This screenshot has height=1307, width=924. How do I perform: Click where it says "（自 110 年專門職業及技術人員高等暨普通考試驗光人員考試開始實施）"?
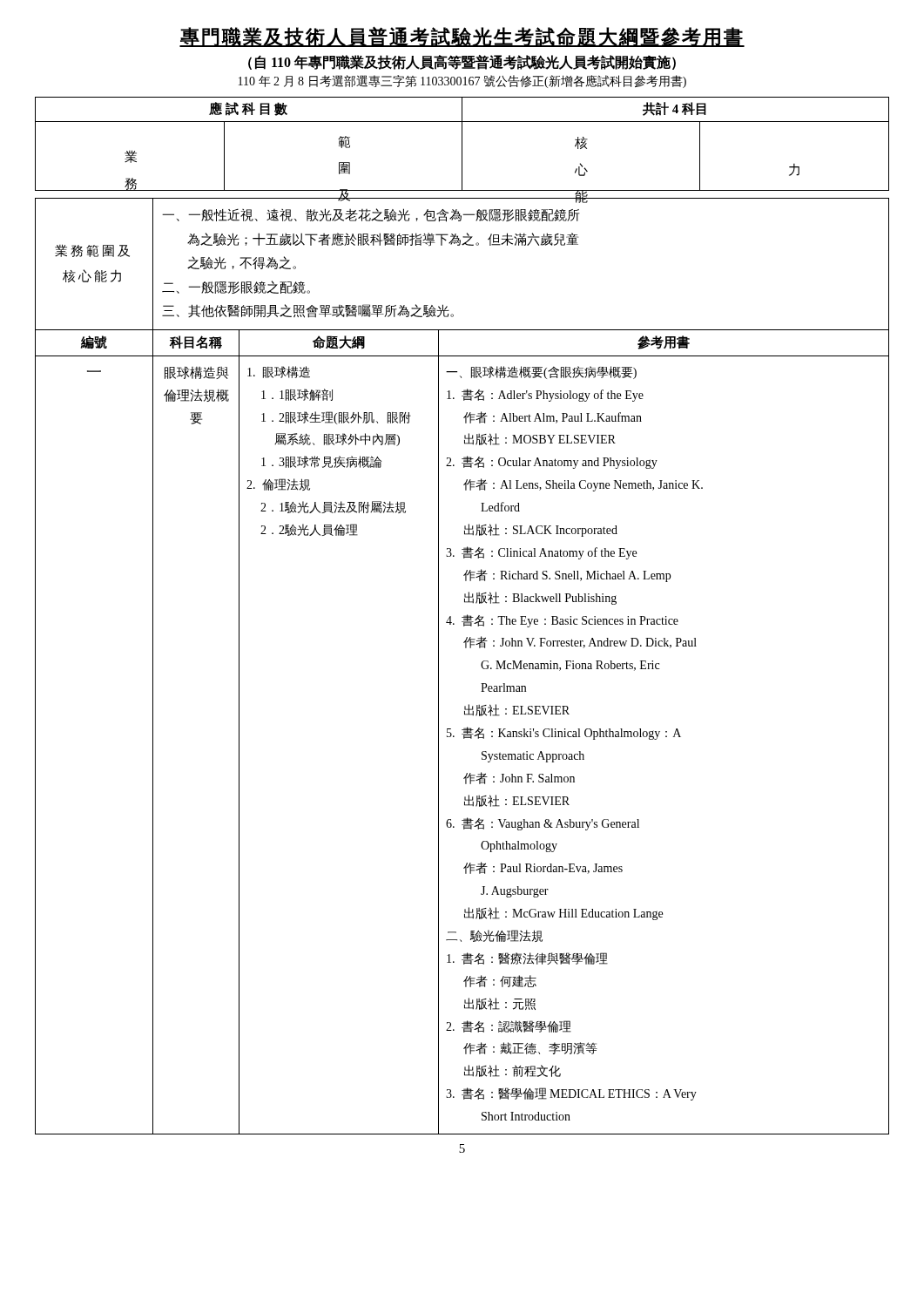(462, 63)
